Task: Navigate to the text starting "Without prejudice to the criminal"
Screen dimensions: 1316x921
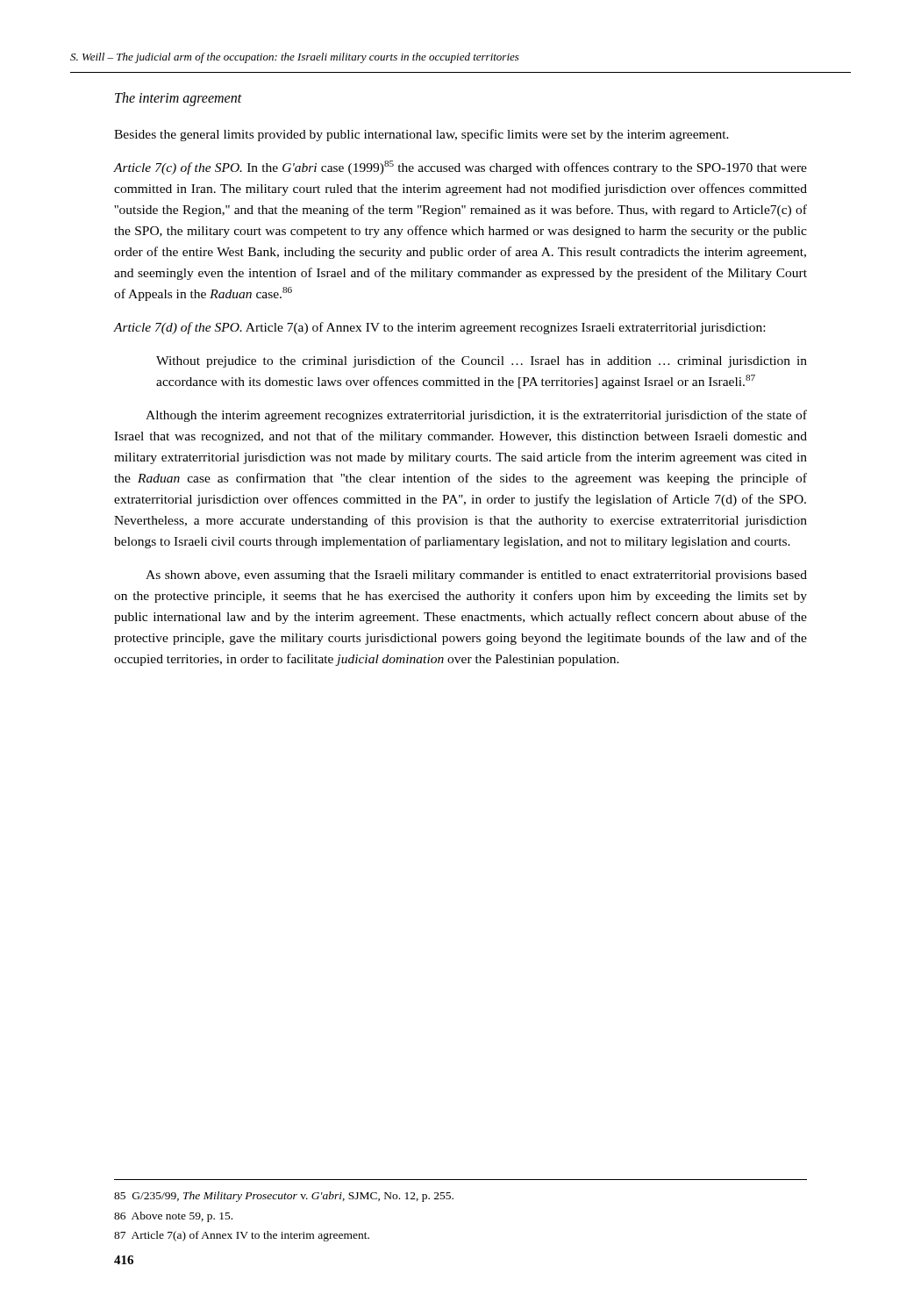Action: tap(482, 371)
